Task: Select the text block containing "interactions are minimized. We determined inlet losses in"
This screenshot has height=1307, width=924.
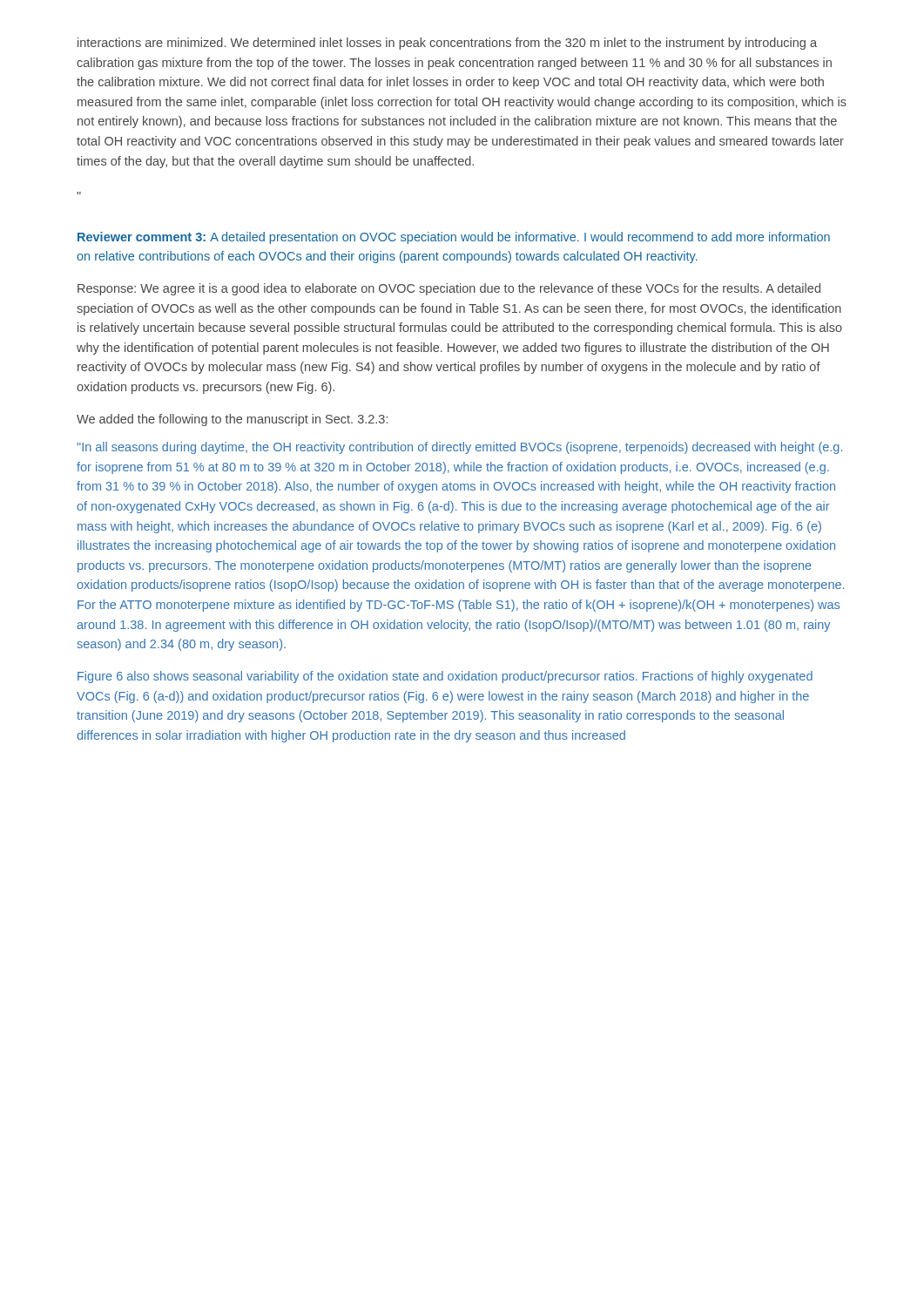Action: pyautogui.click(x=462, y=102)
